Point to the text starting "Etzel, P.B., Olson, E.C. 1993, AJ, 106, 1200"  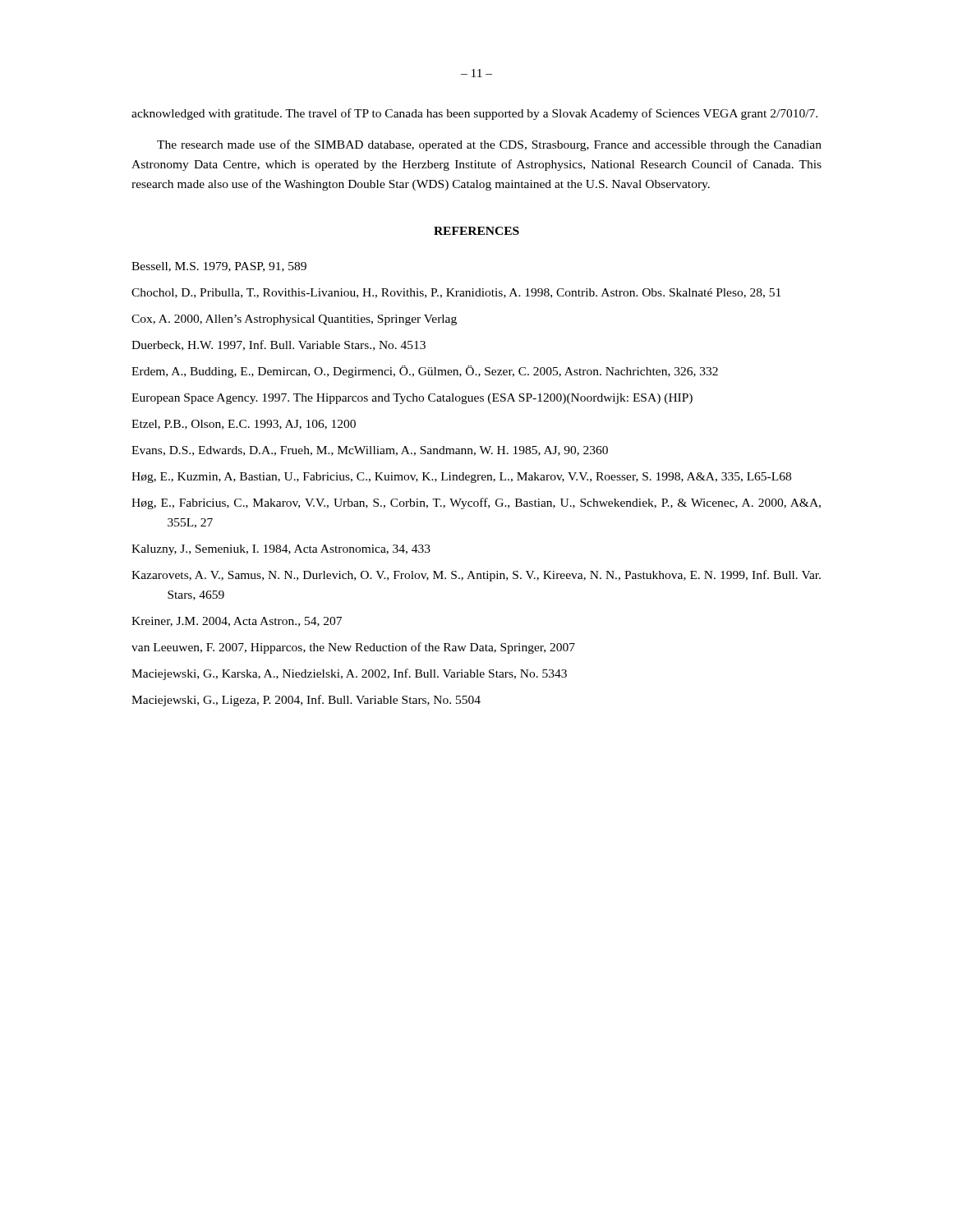point(244,424)
